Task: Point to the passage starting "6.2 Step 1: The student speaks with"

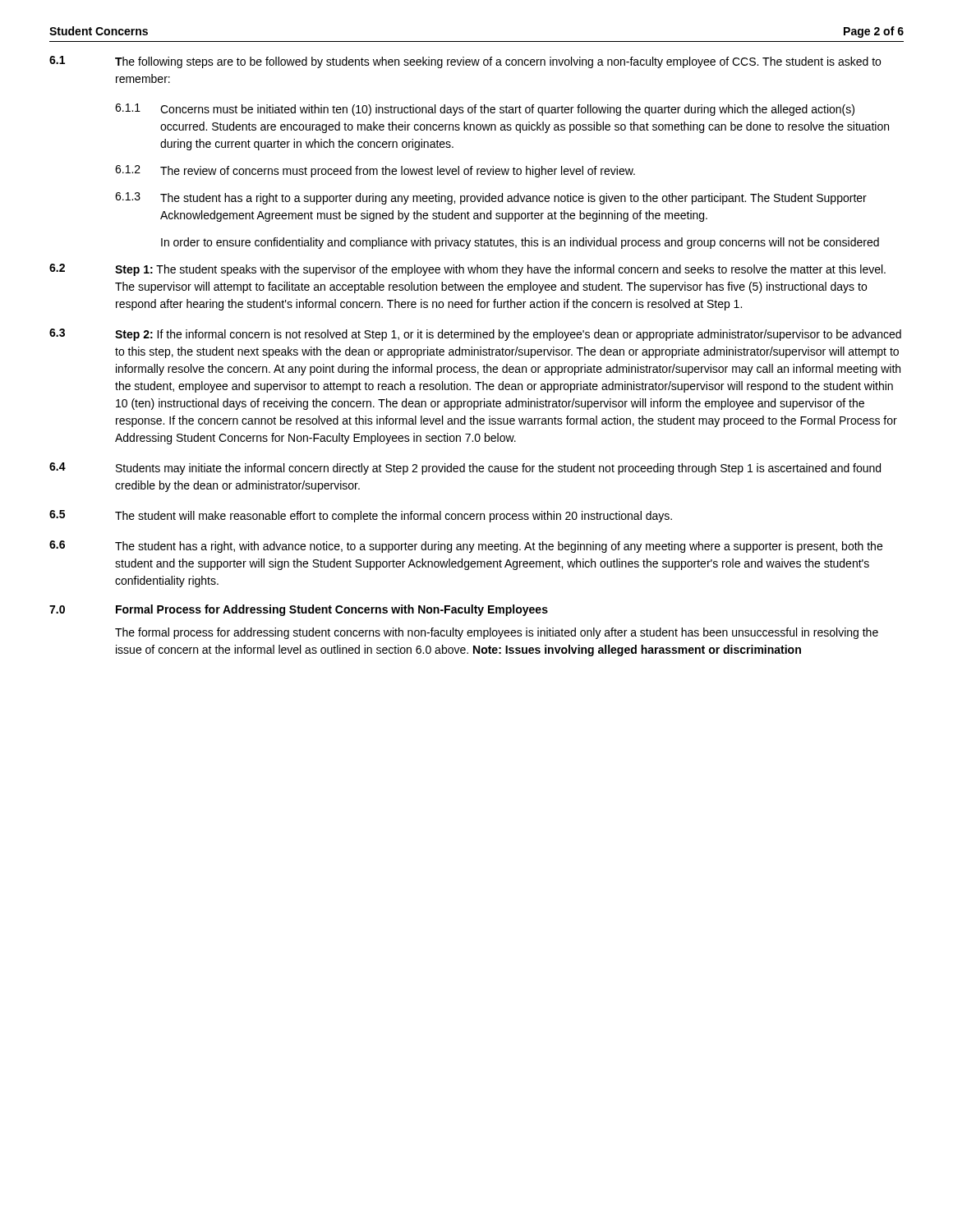Action: pyautogui.click(x=476, y=287)
